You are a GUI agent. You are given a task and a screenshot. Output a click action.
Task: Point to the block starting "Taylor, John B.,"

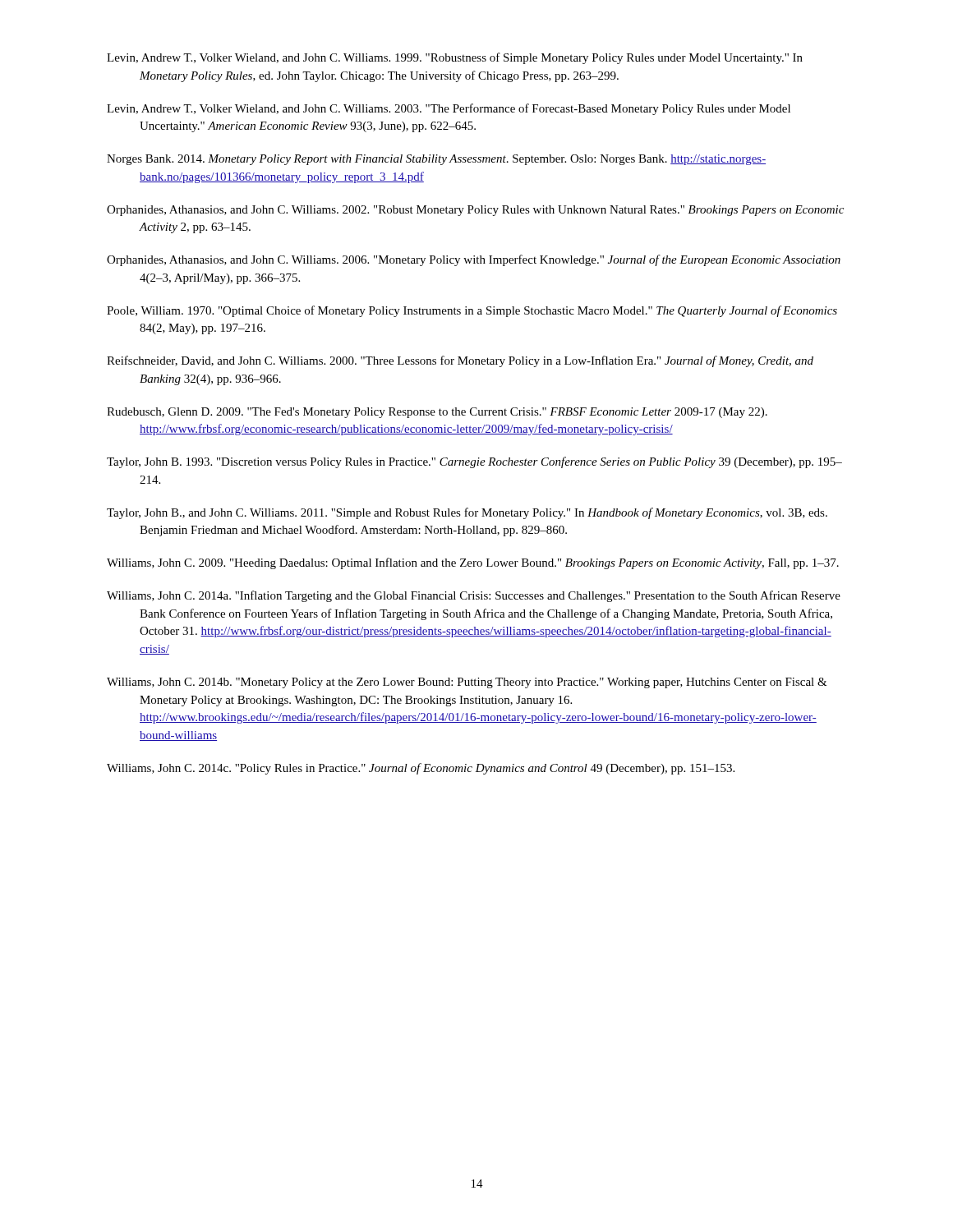point(467,521)
